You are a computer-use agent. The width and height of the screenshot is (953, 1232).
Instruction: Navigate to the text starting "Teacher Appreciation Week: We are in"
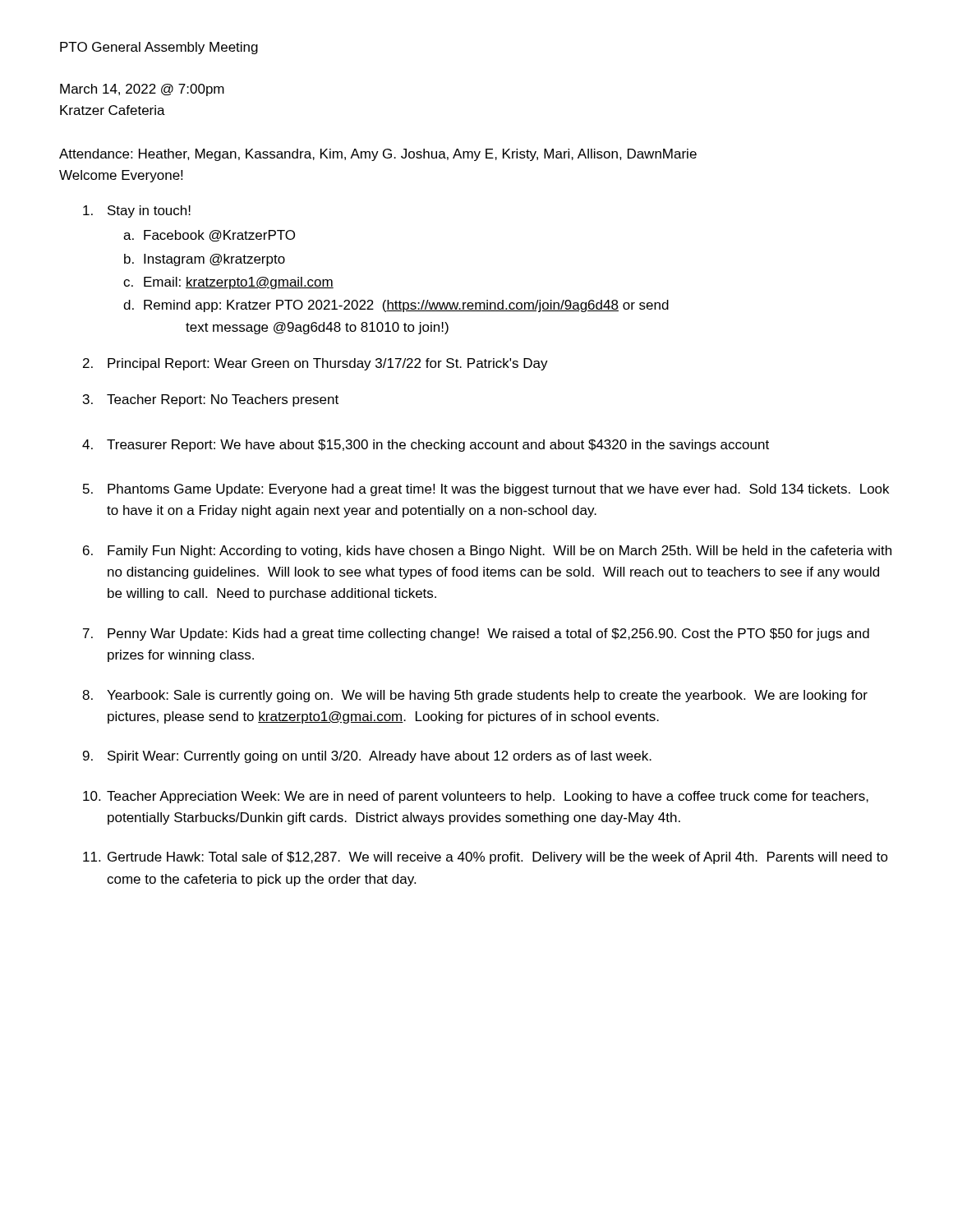point(488,807)
